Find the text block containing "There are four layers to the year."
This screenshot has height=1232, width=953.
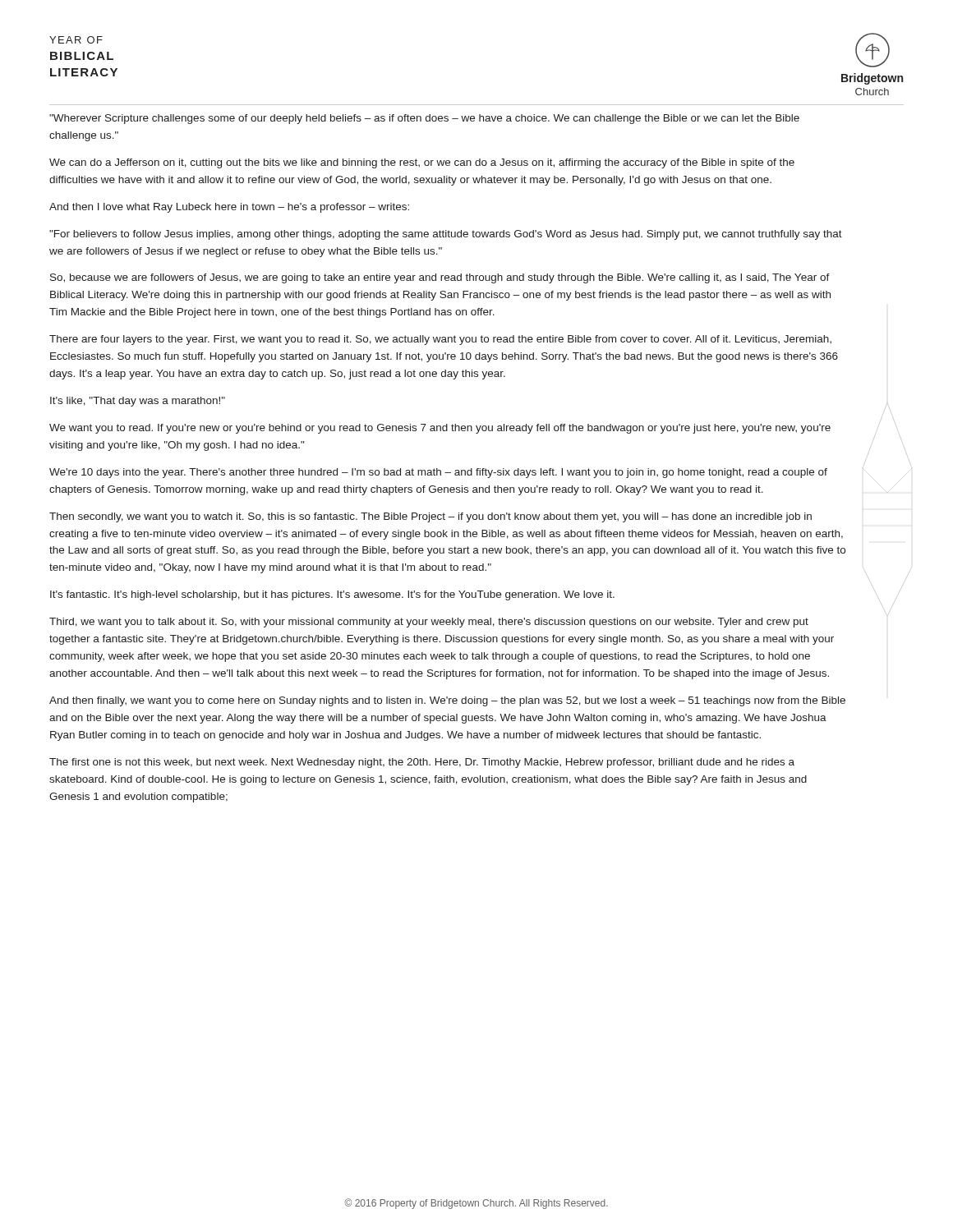coord(448,357)
